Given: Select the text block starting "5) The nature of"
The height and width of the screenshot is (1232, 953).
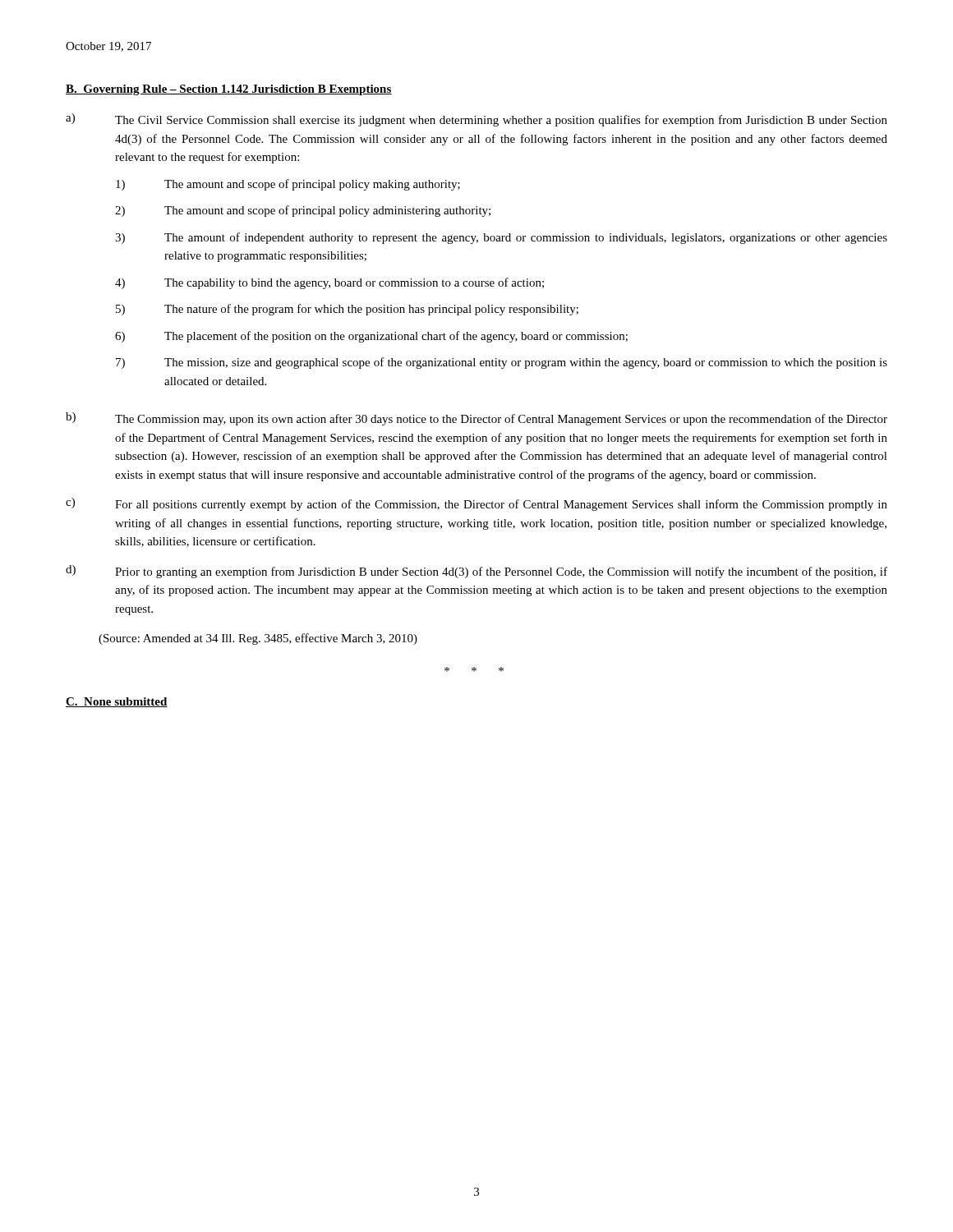Looking at the screenshot, I should (x=501, y=309).
